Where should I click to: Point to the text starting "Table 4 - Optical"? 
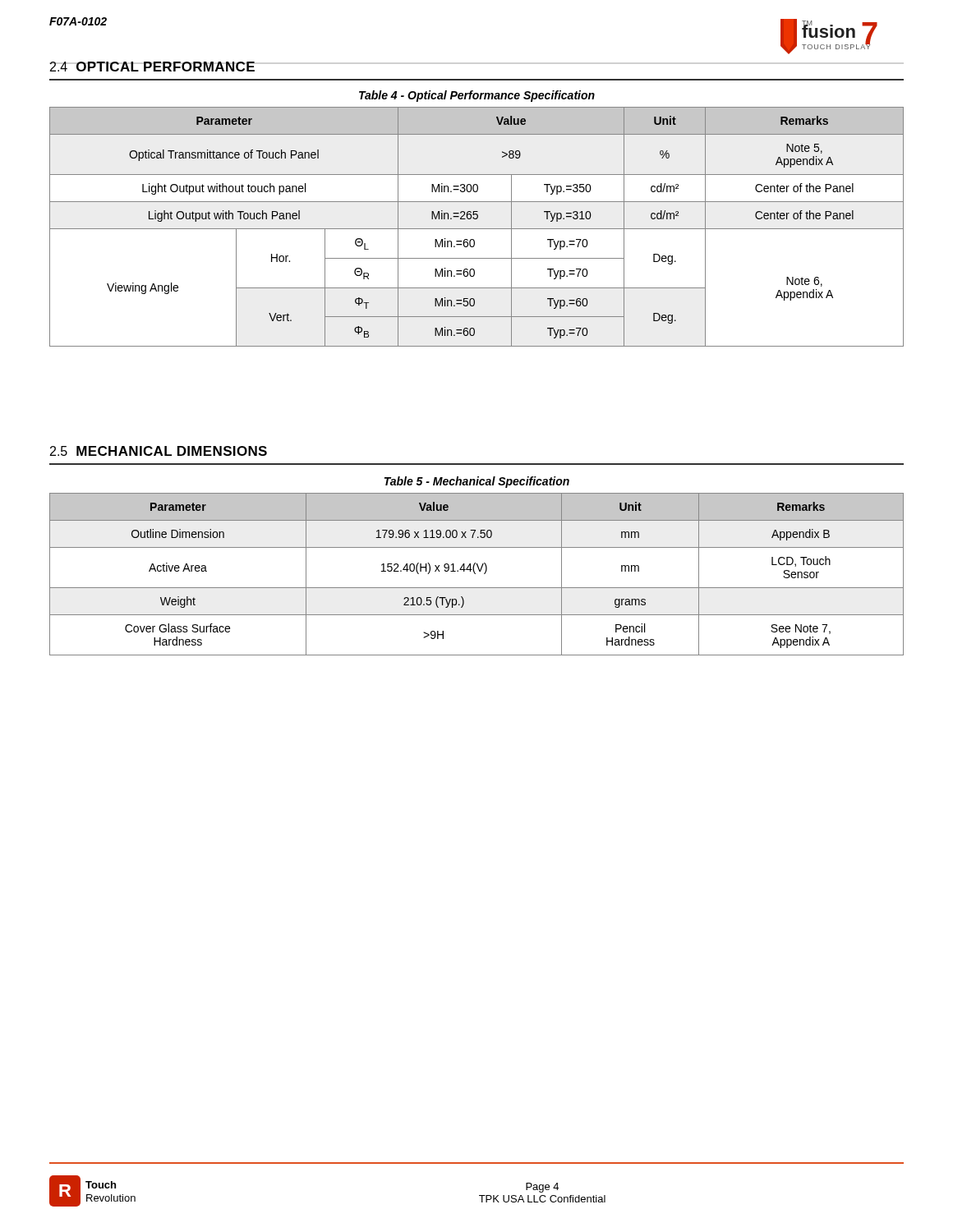[x=476, y=95]
